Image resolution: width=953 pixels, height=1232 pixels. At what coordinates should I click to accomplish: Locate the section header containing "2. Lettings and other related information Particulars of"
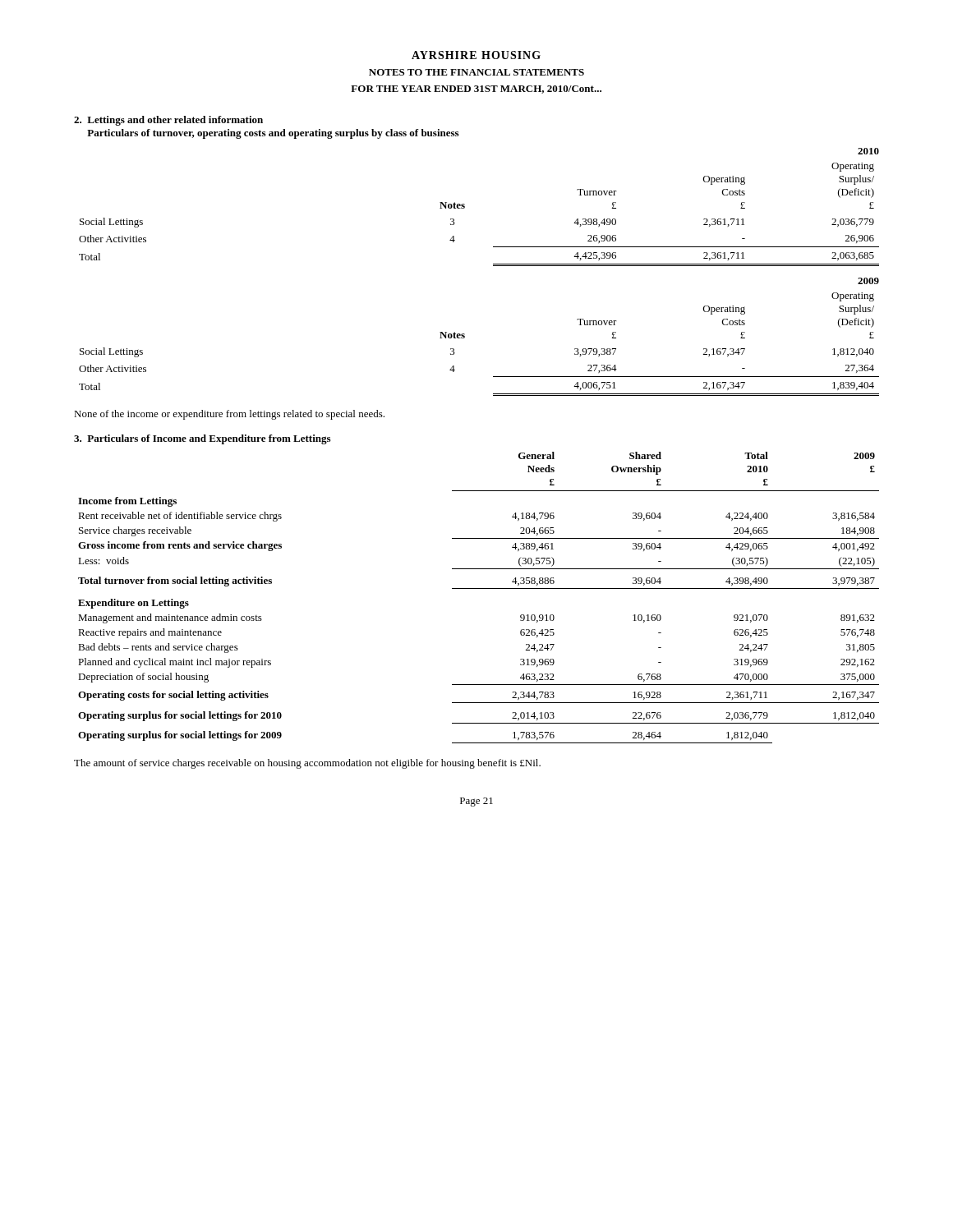(x=266, y=126)
